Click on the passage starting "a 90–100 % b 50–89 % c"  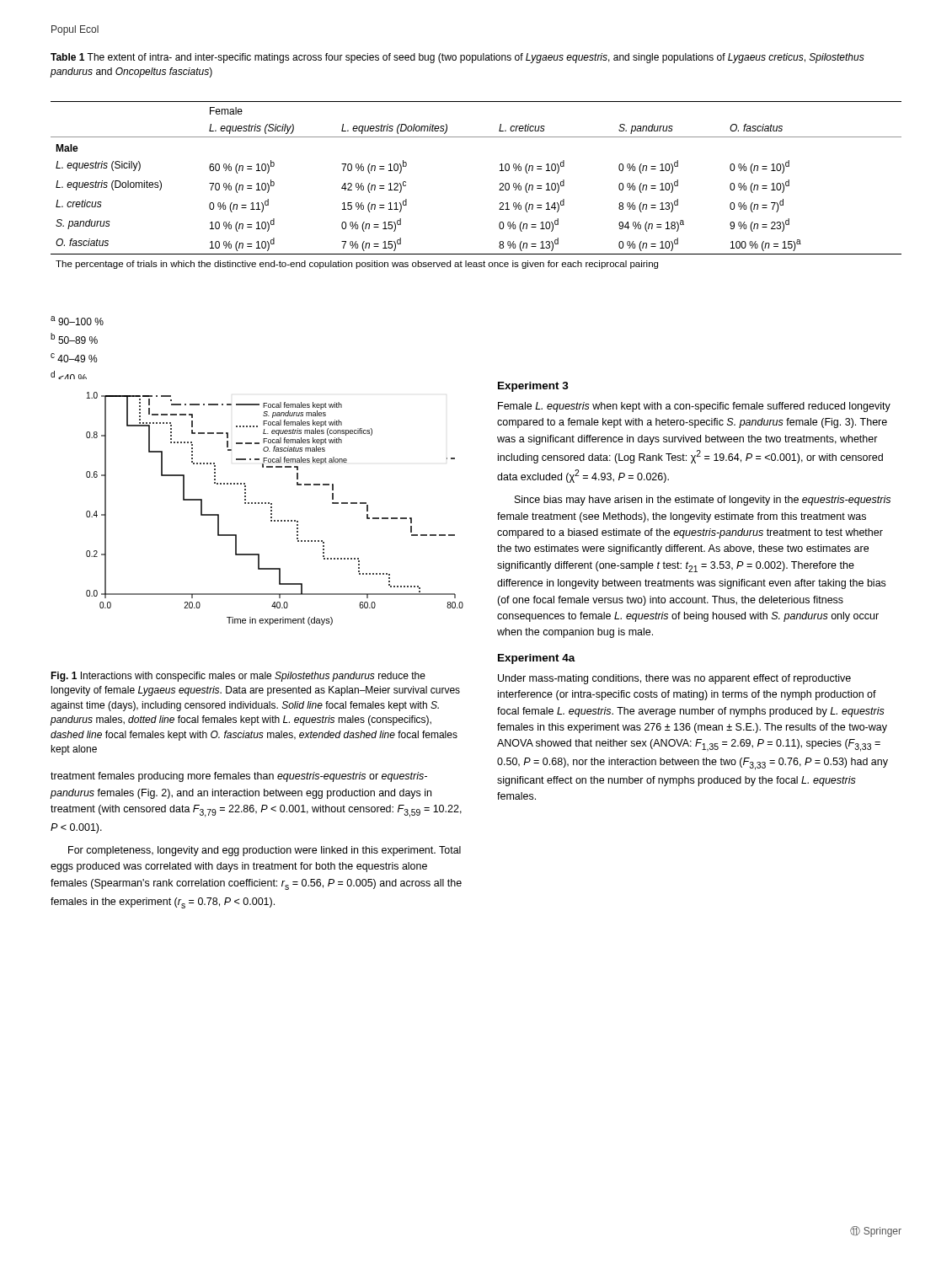point(77,349)
